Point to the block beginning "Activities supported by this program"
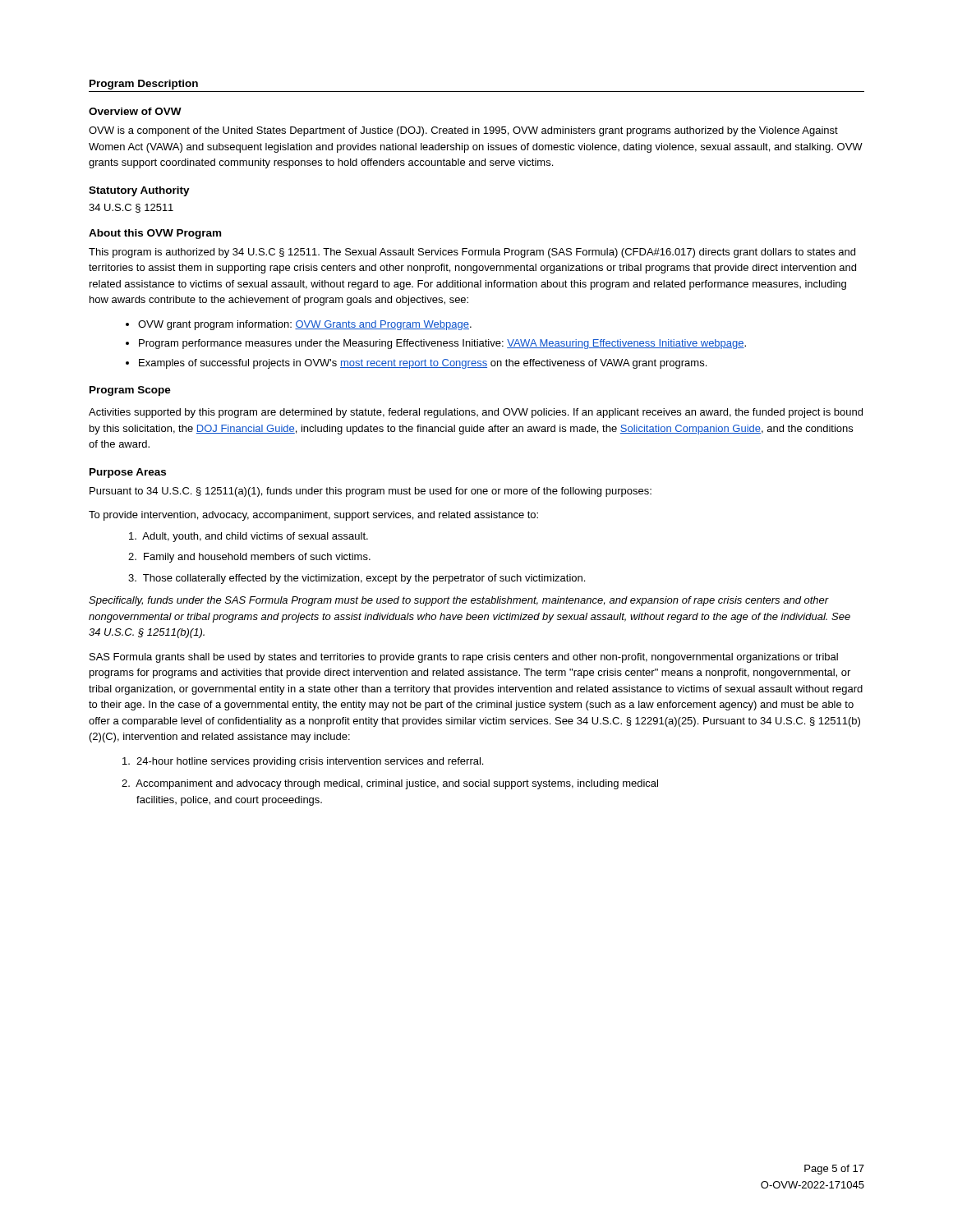 click(476, 428)
